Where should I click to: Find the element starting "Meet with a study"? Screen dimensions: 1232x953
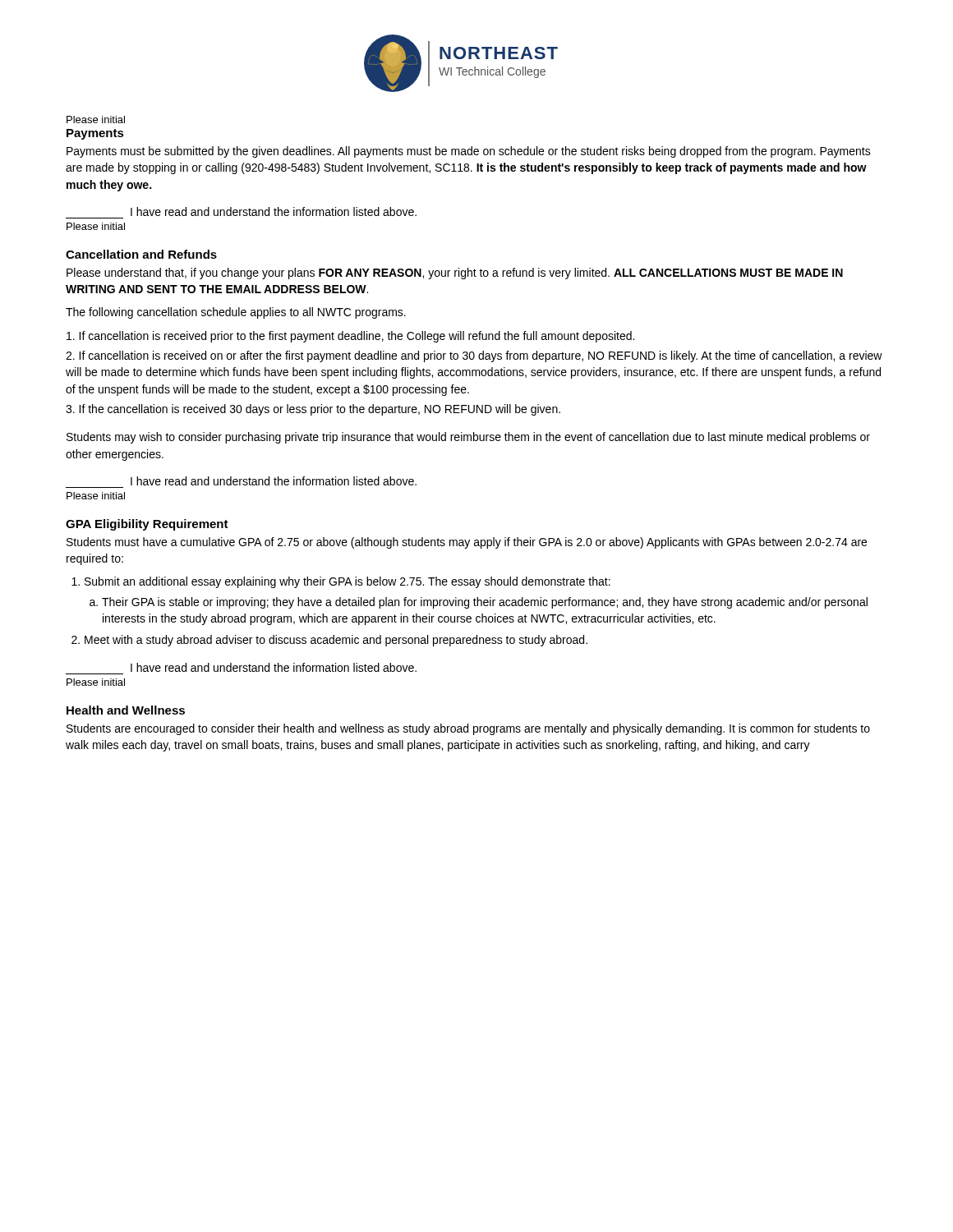pyautogui.click(x=336, y=640)
